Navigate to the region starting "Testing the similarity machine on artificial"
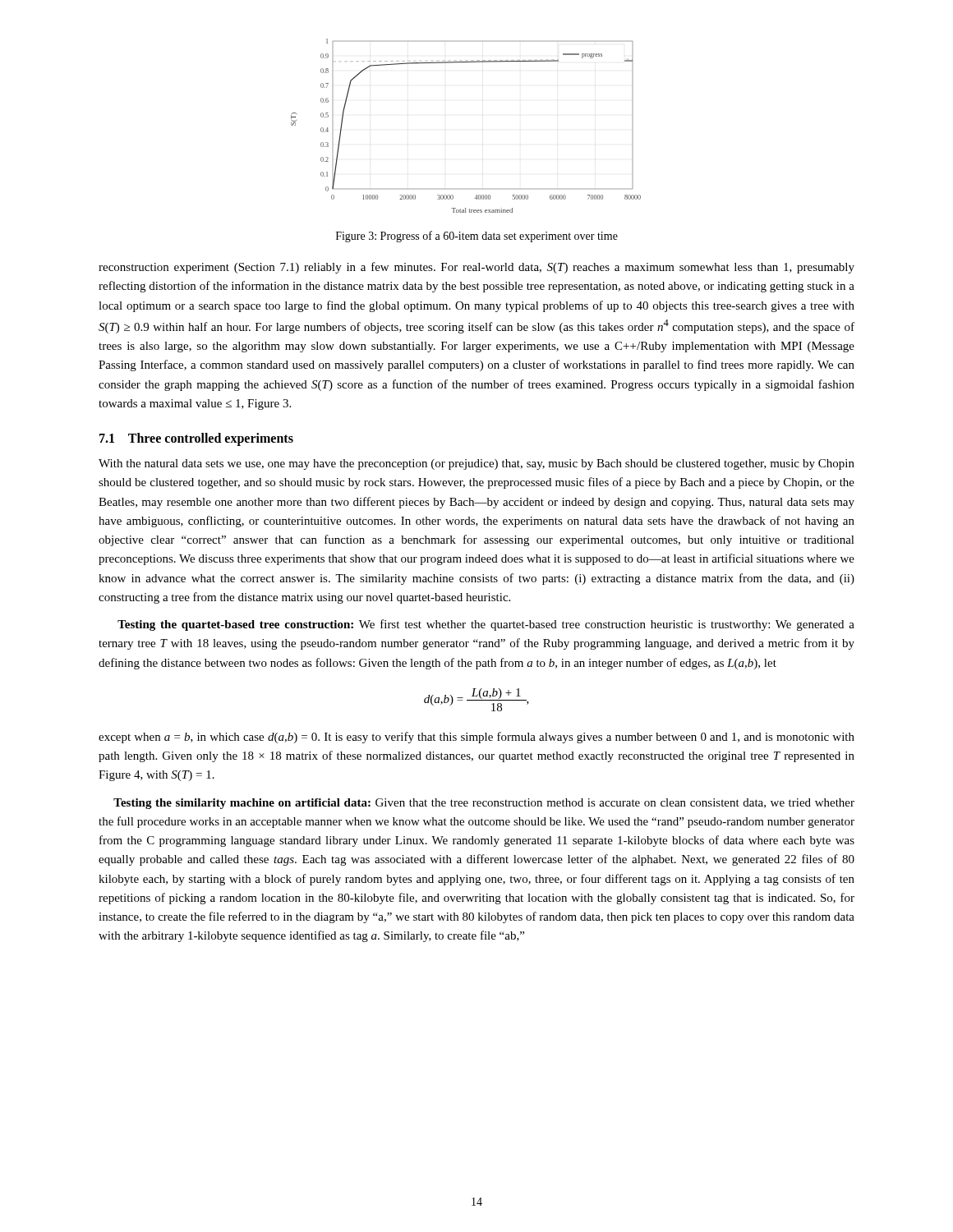 (x=476, y=869)
